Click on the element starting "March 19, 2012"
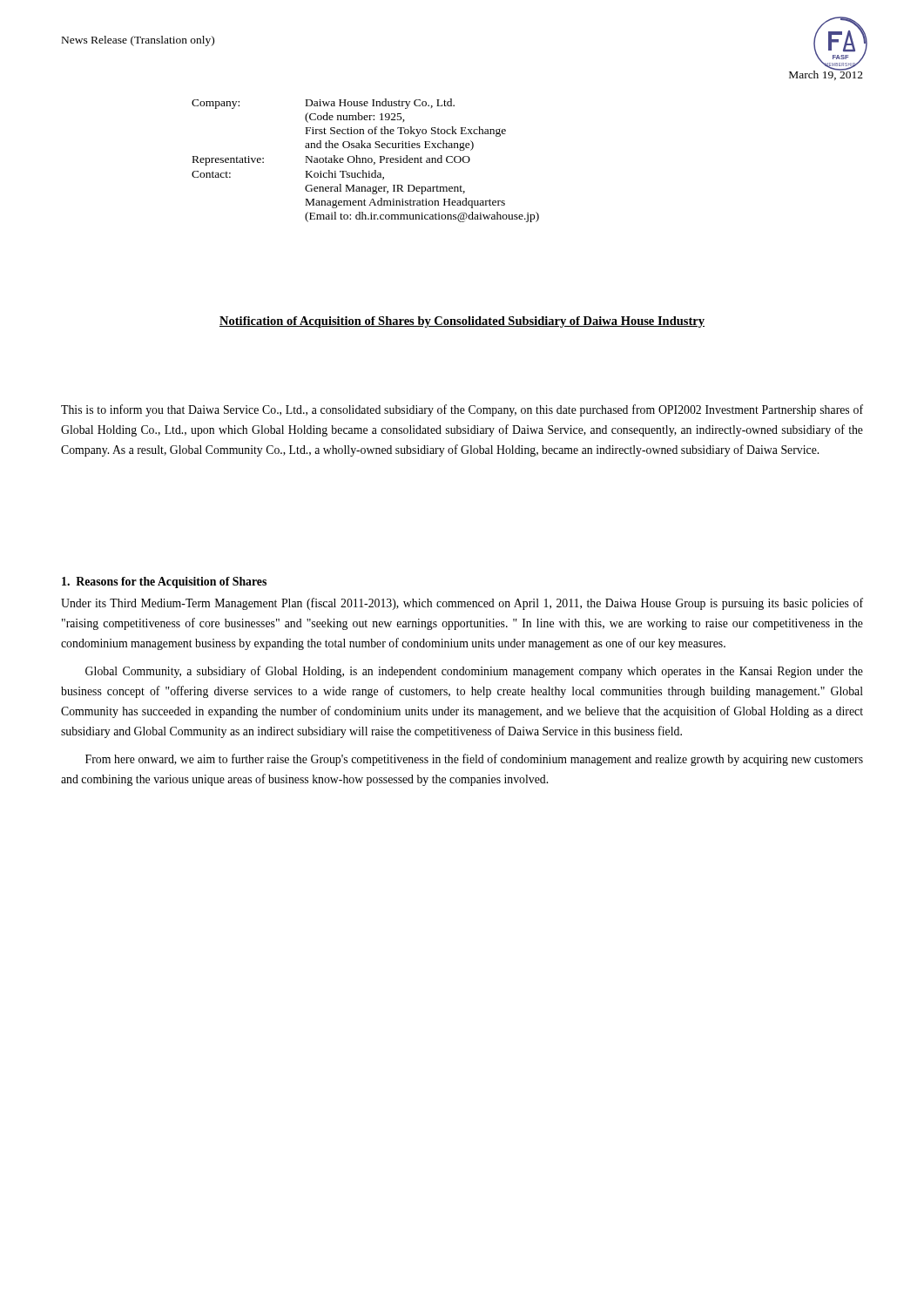 click(x=826, y=74)
